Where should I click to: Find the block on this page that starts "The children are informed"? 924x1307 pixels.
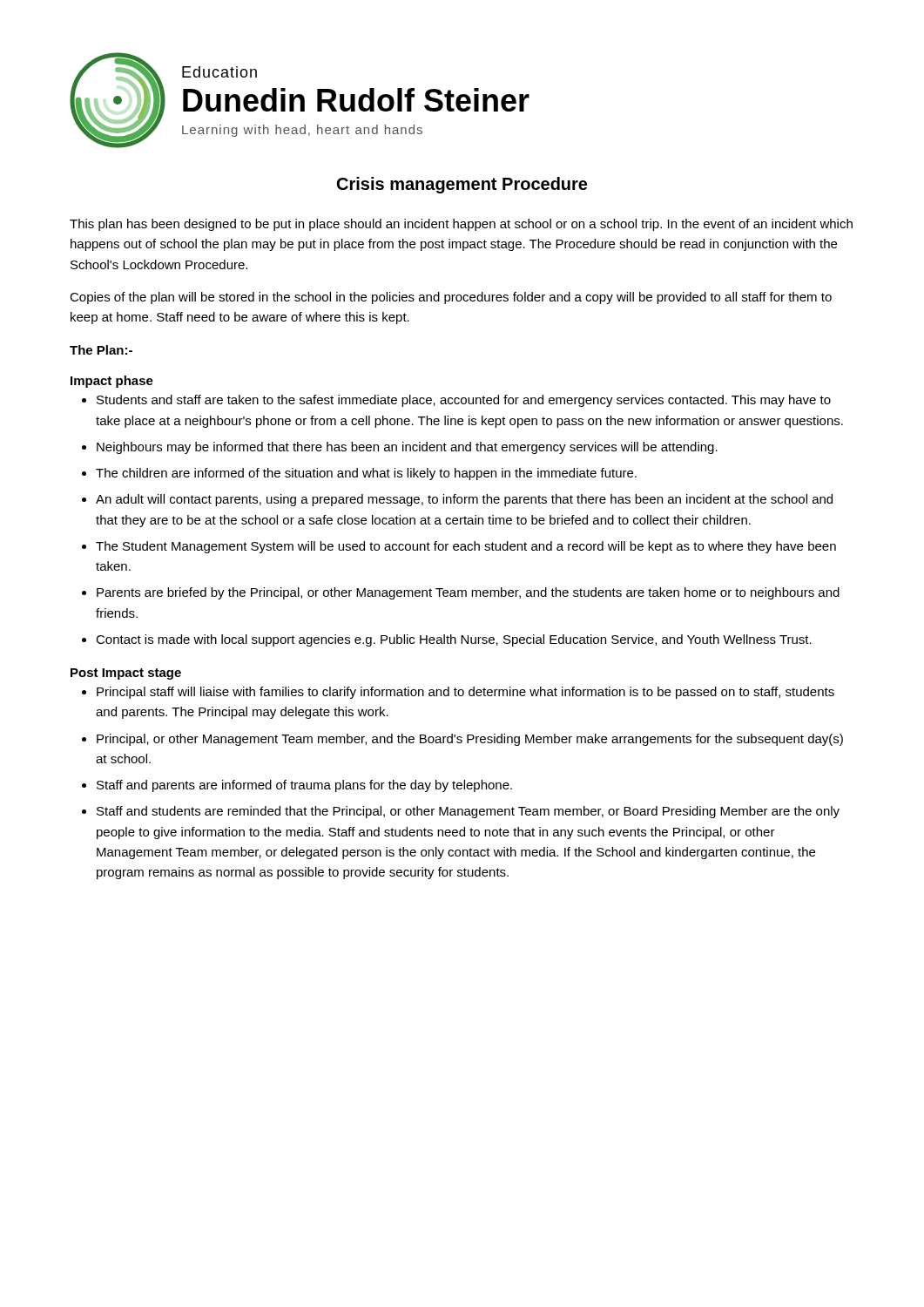(x=367, y=473)
